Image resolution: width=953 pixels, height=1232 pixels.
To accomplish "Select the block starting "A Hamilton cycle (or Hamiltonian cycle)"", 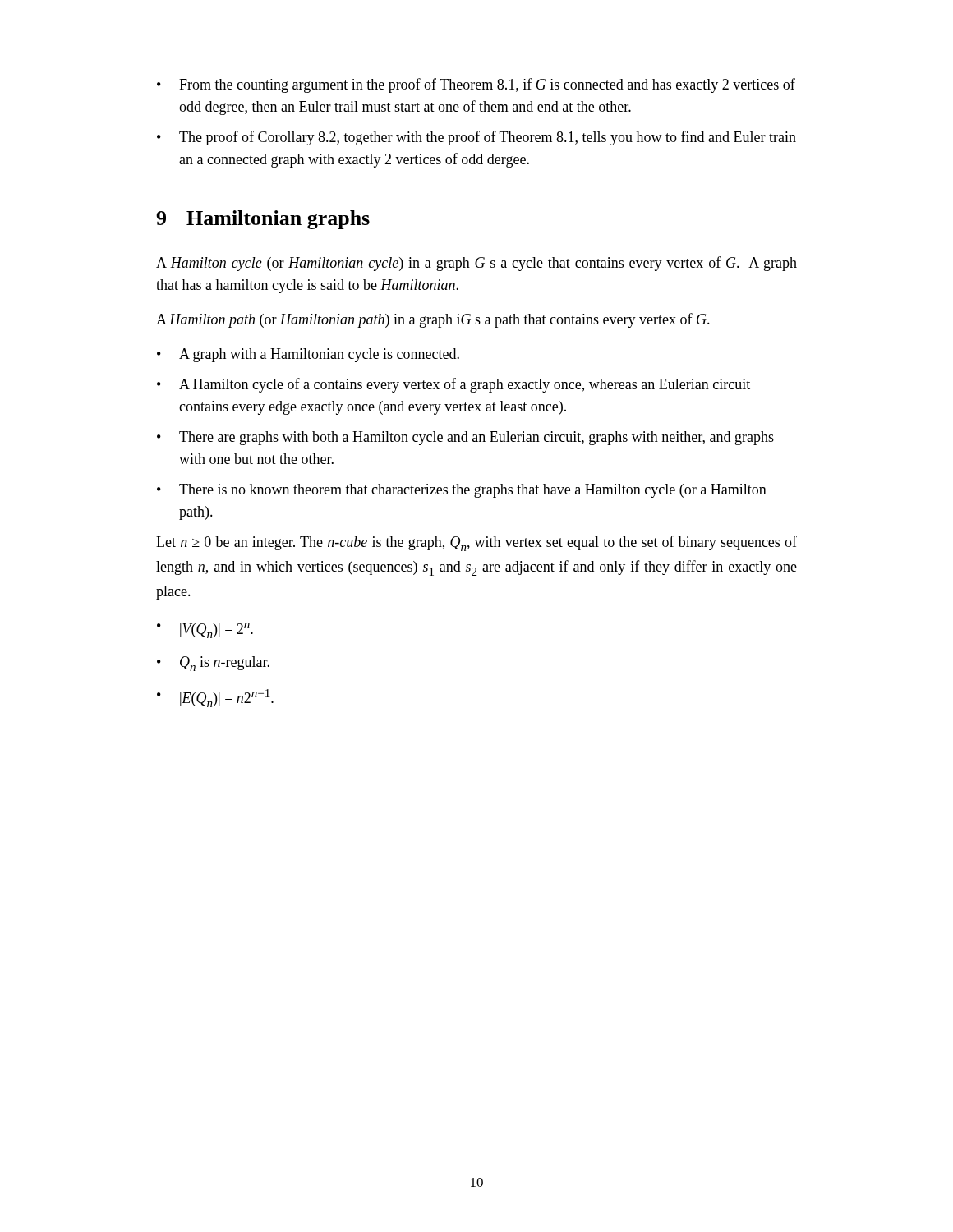I will pyautogui.click(x=476, y=274).
